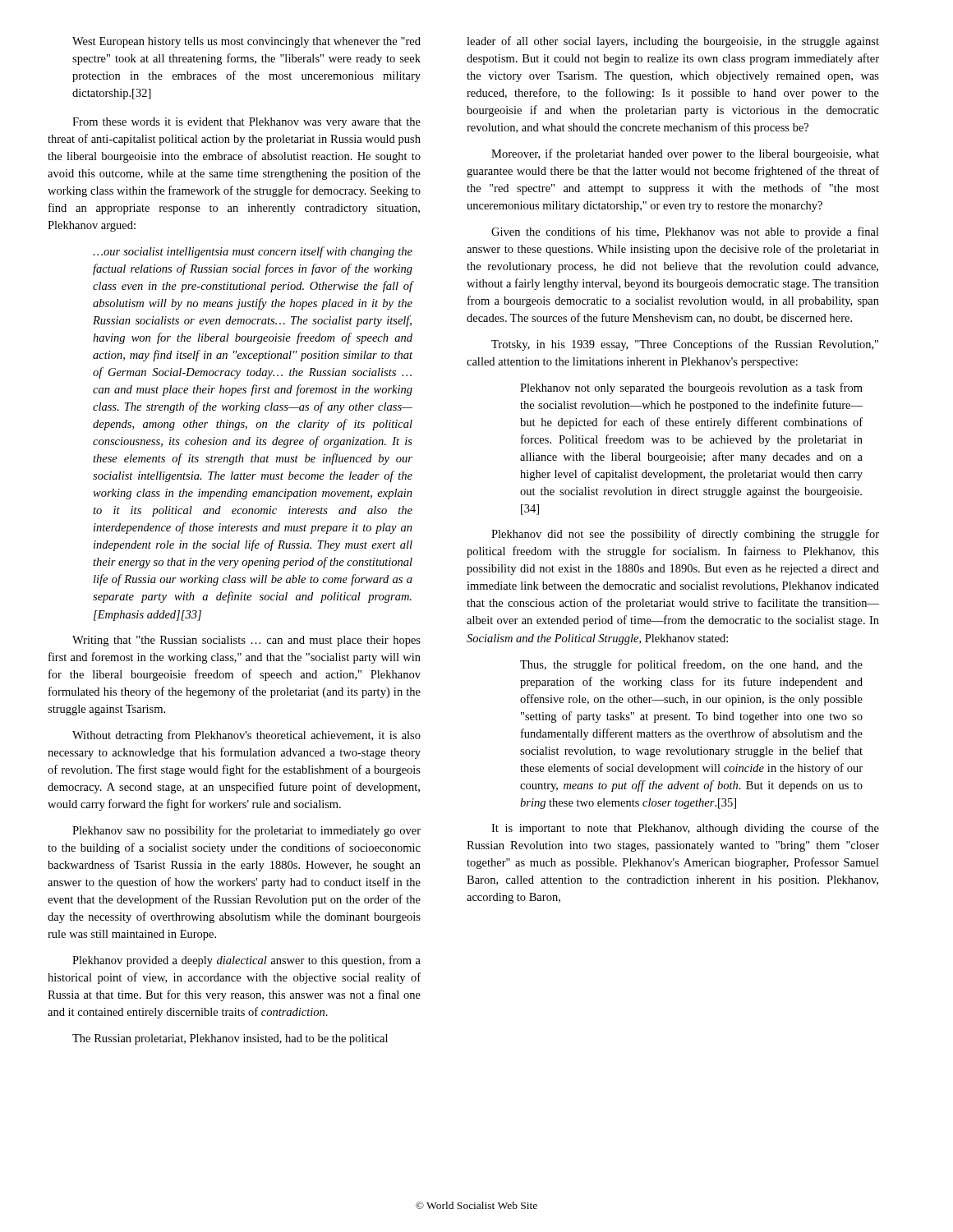Locate the text starting "Trotsky, in his"

click(x=673, y=353)
